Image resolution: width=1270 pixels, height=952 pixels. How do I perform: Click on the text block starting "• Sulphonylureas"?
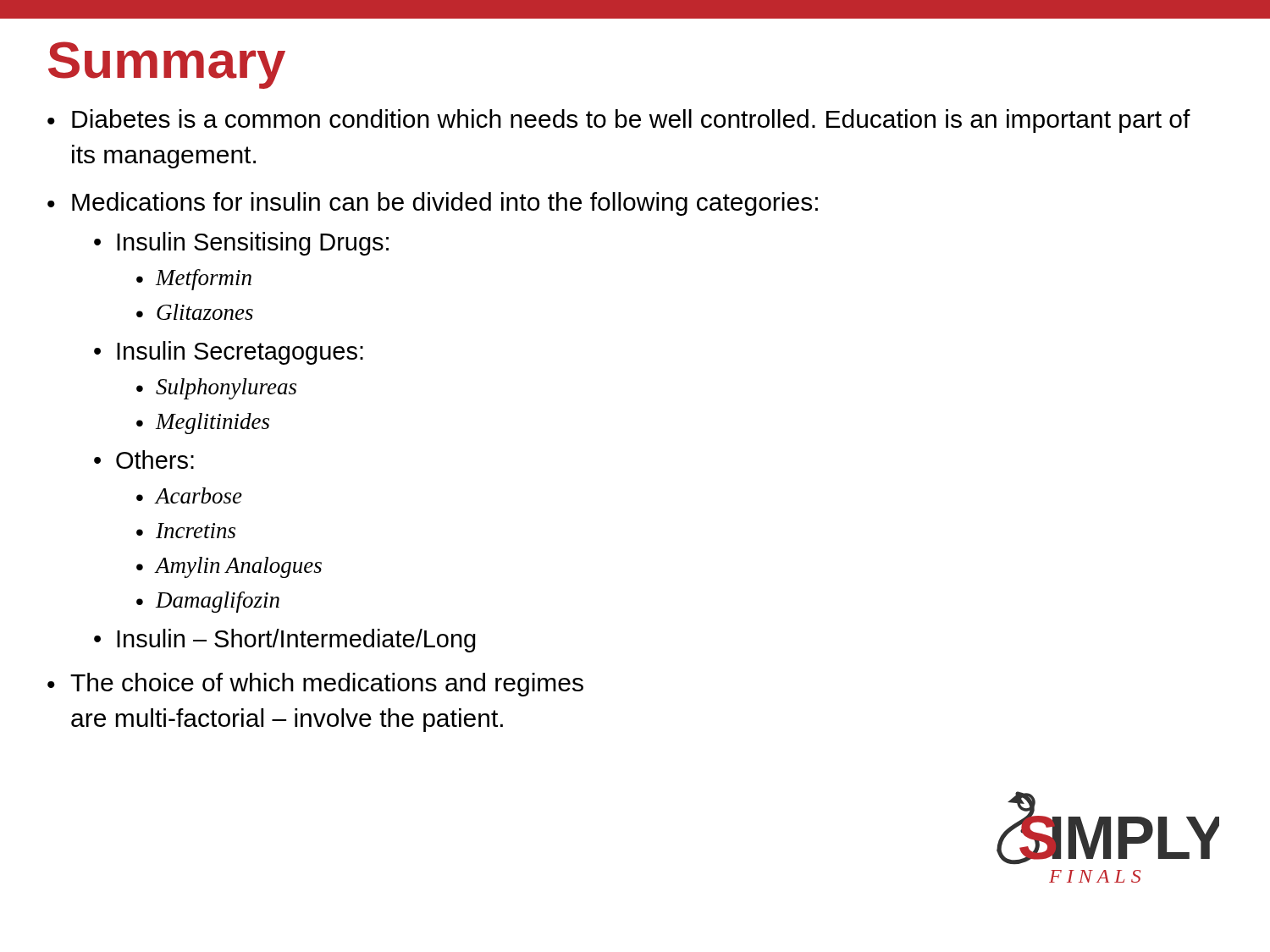pyautogui.click(x=216, y=388)
